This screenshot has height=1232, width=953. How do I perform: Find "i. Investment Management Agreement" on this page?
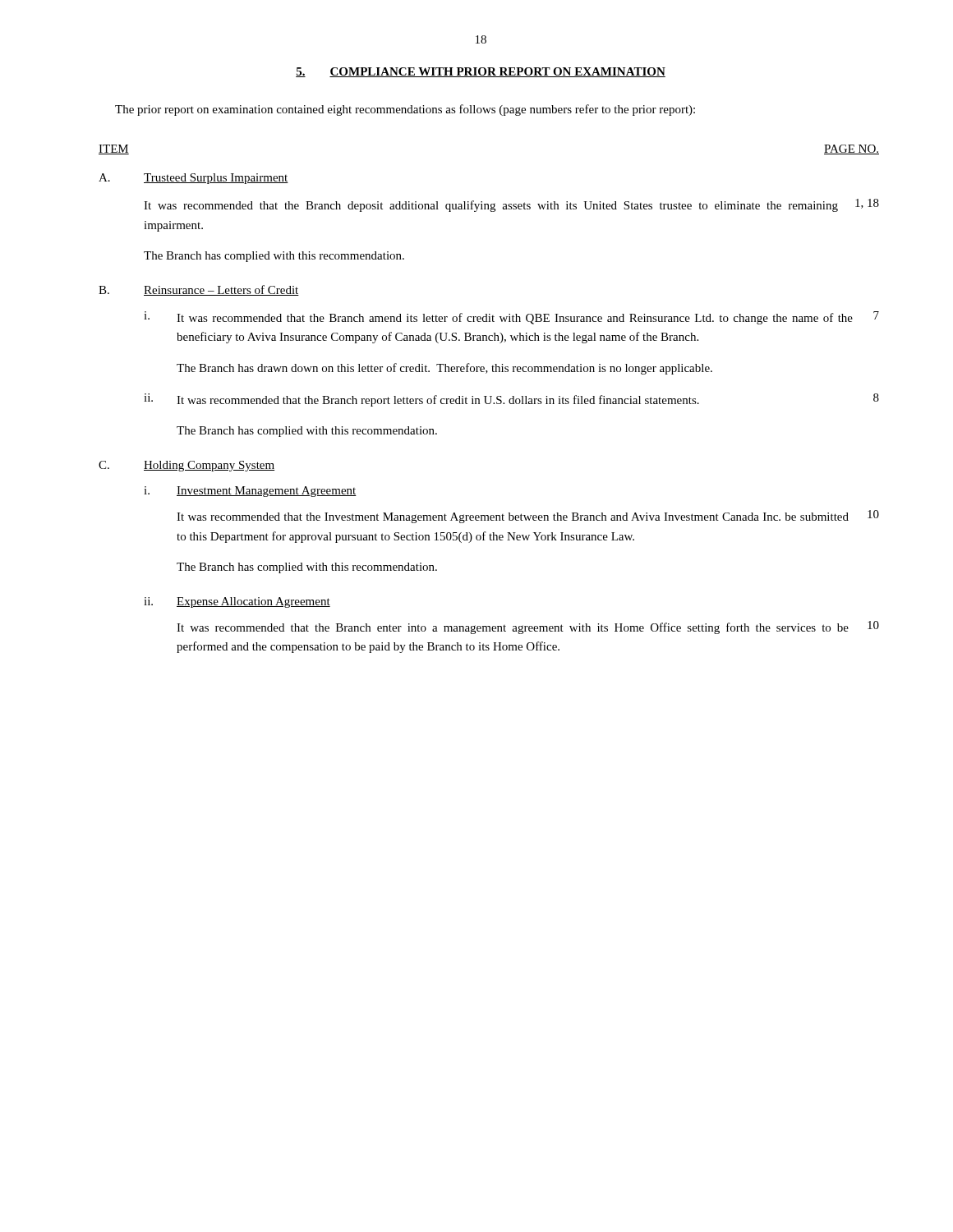coord(250,492)
